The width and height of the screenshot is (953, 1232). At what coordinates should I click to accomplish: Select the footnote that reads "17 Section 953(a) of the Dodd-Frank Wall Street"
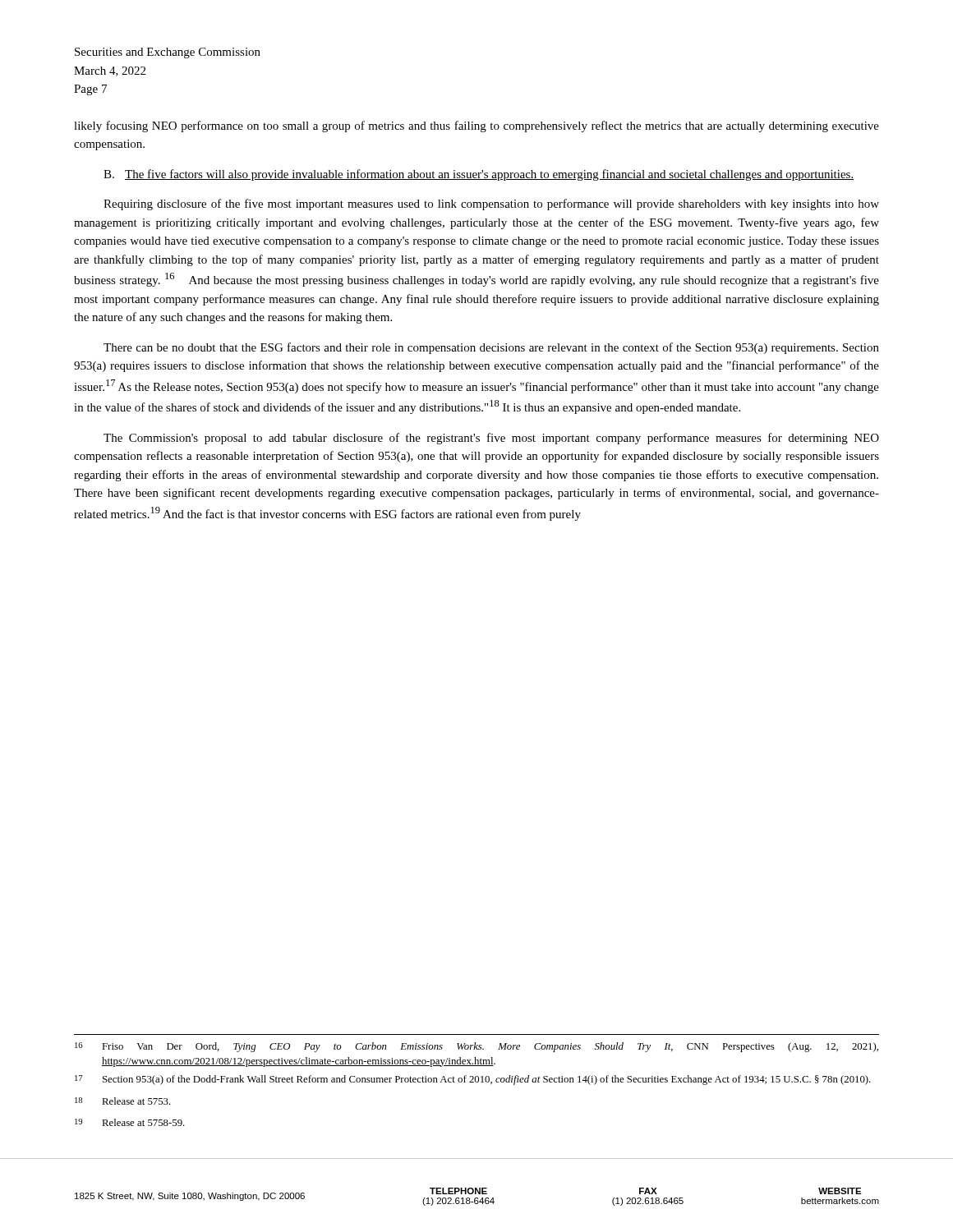(x=473, y=1082)
